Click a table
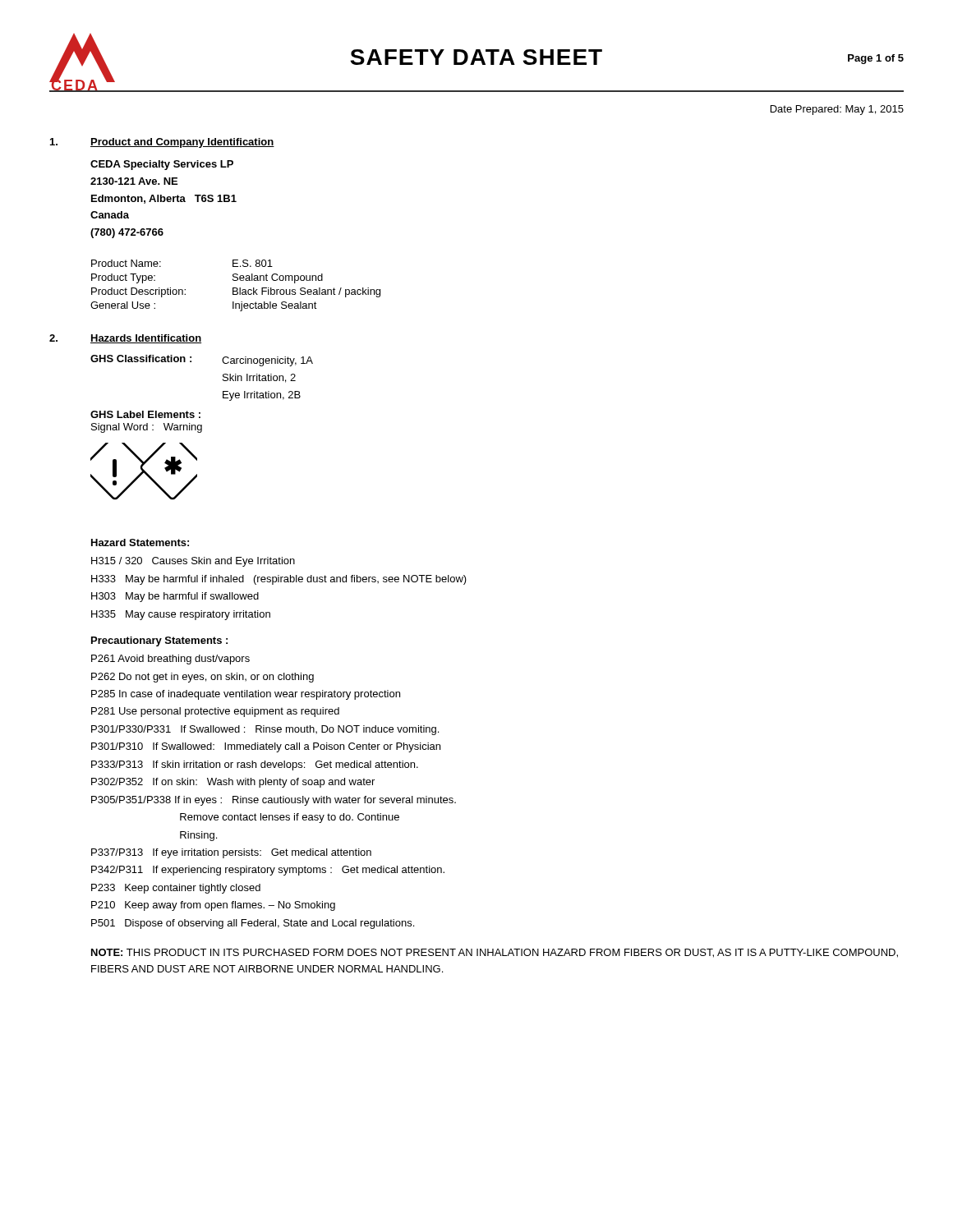 (497, 284)
